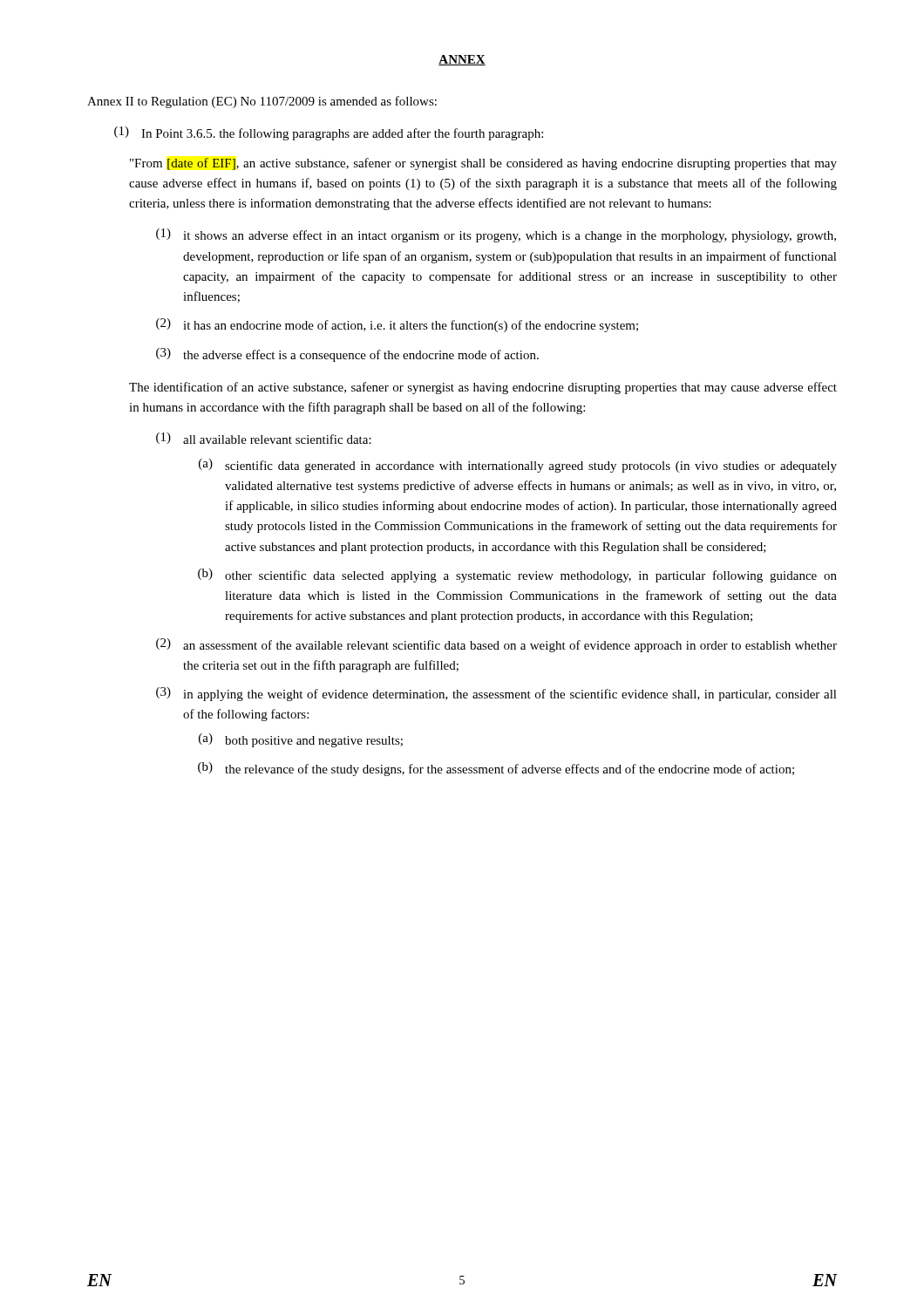The height and width of the screenshot is (1308, 924).
Task: Locate the block of text that opens with ""From [date of EIF], an active substance,"
Action: coord(483,183)
